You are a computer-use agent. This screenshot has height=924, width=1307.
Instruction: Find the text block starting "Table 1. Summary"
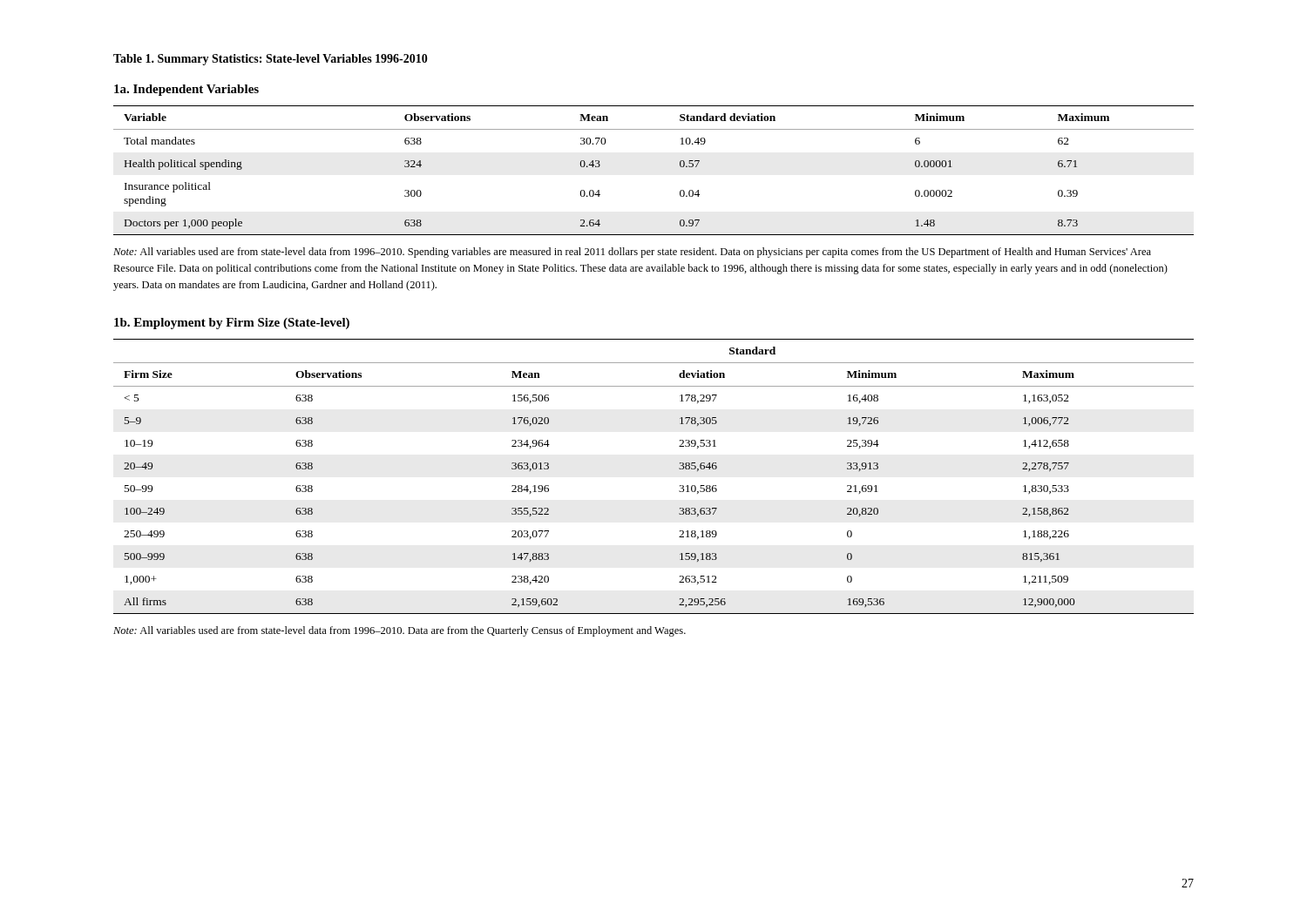(x=270, y=59)
